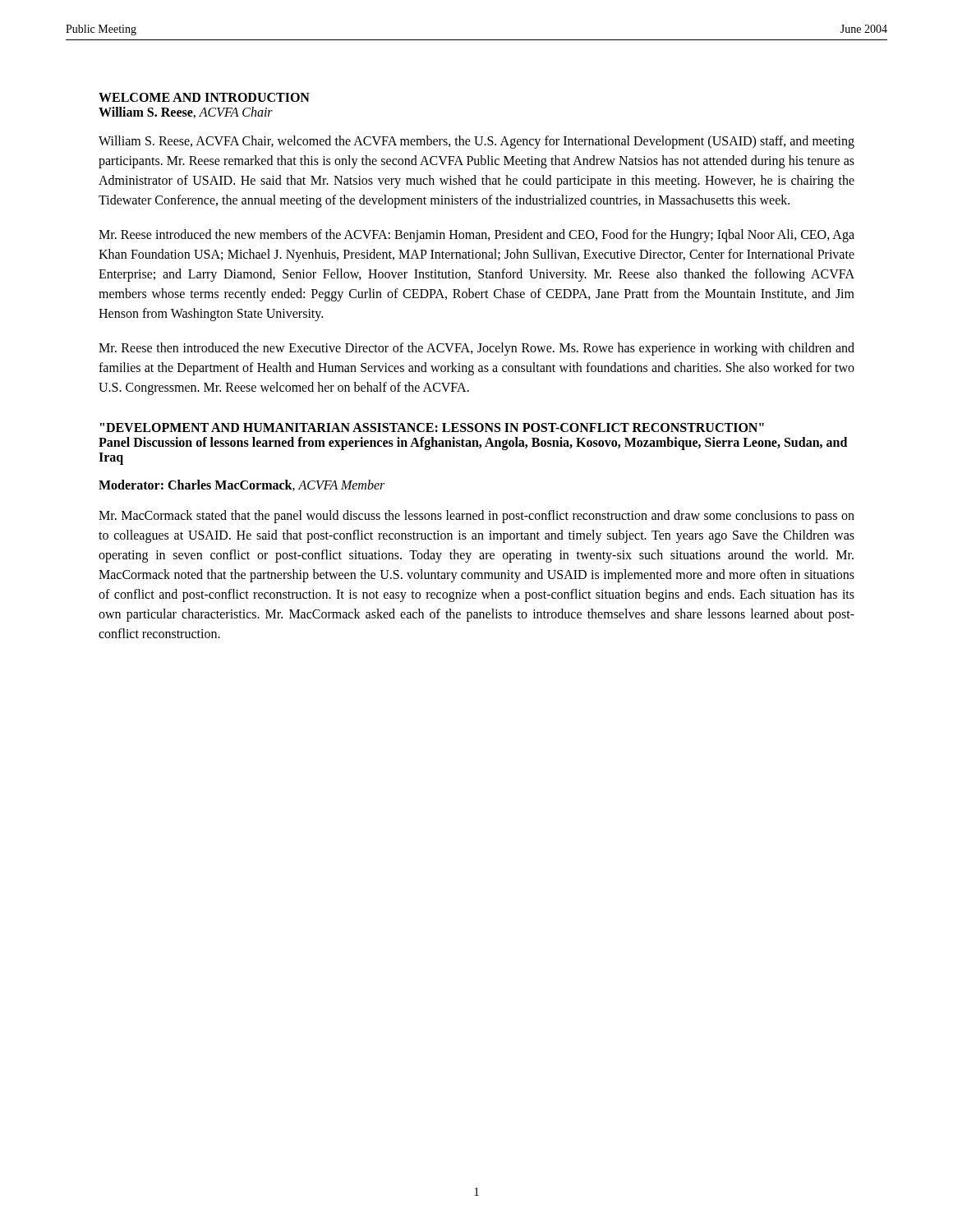
Task: Select the text block starting "Mr. Reese introduced the new members of the"
Action: tap(476, 274)
